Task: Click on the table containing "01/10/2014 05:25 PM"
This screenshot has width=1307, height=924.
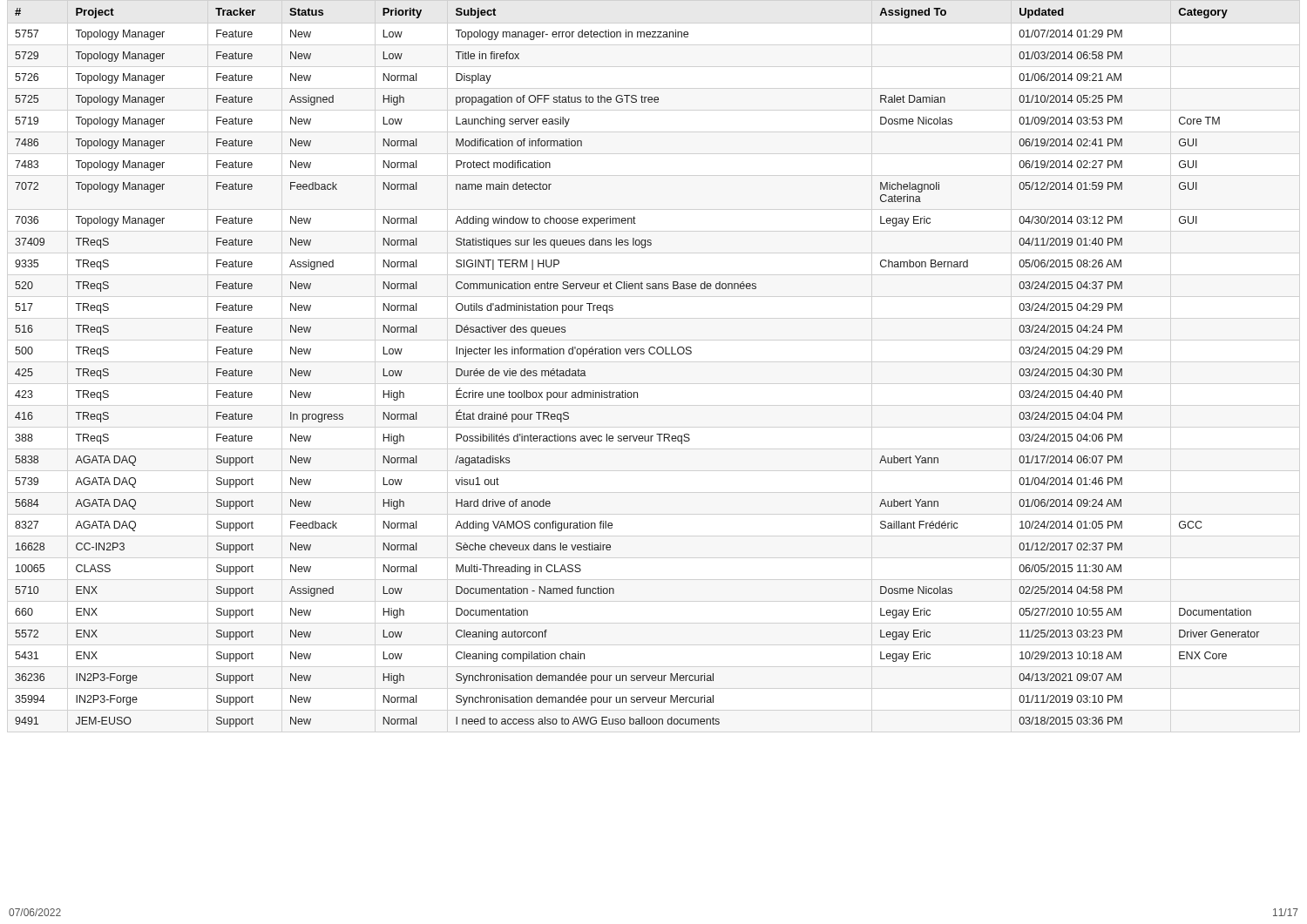Action: (654, 366)
